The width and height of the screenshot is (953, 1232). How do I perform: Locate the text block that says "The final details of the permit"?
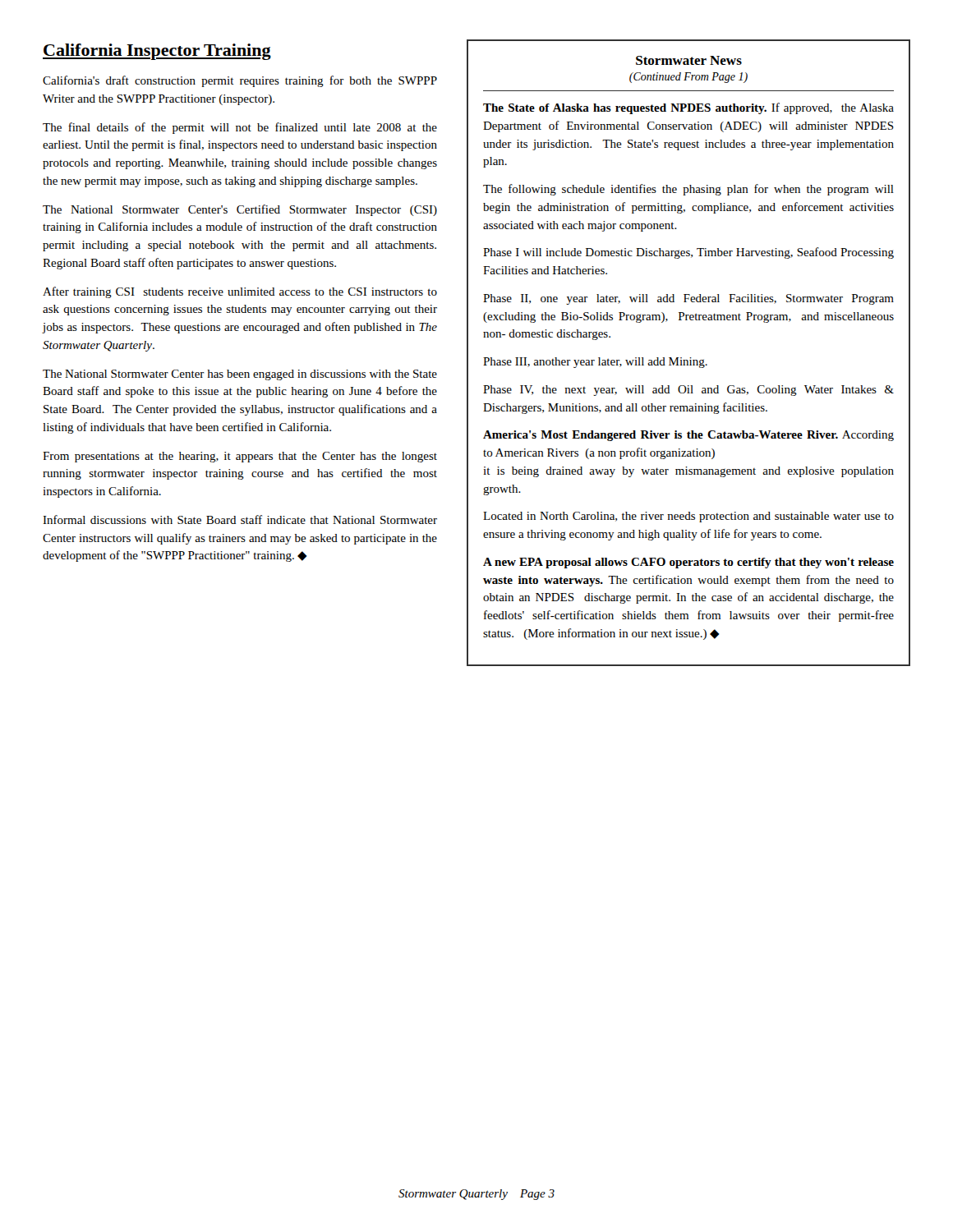pos(240,154)
